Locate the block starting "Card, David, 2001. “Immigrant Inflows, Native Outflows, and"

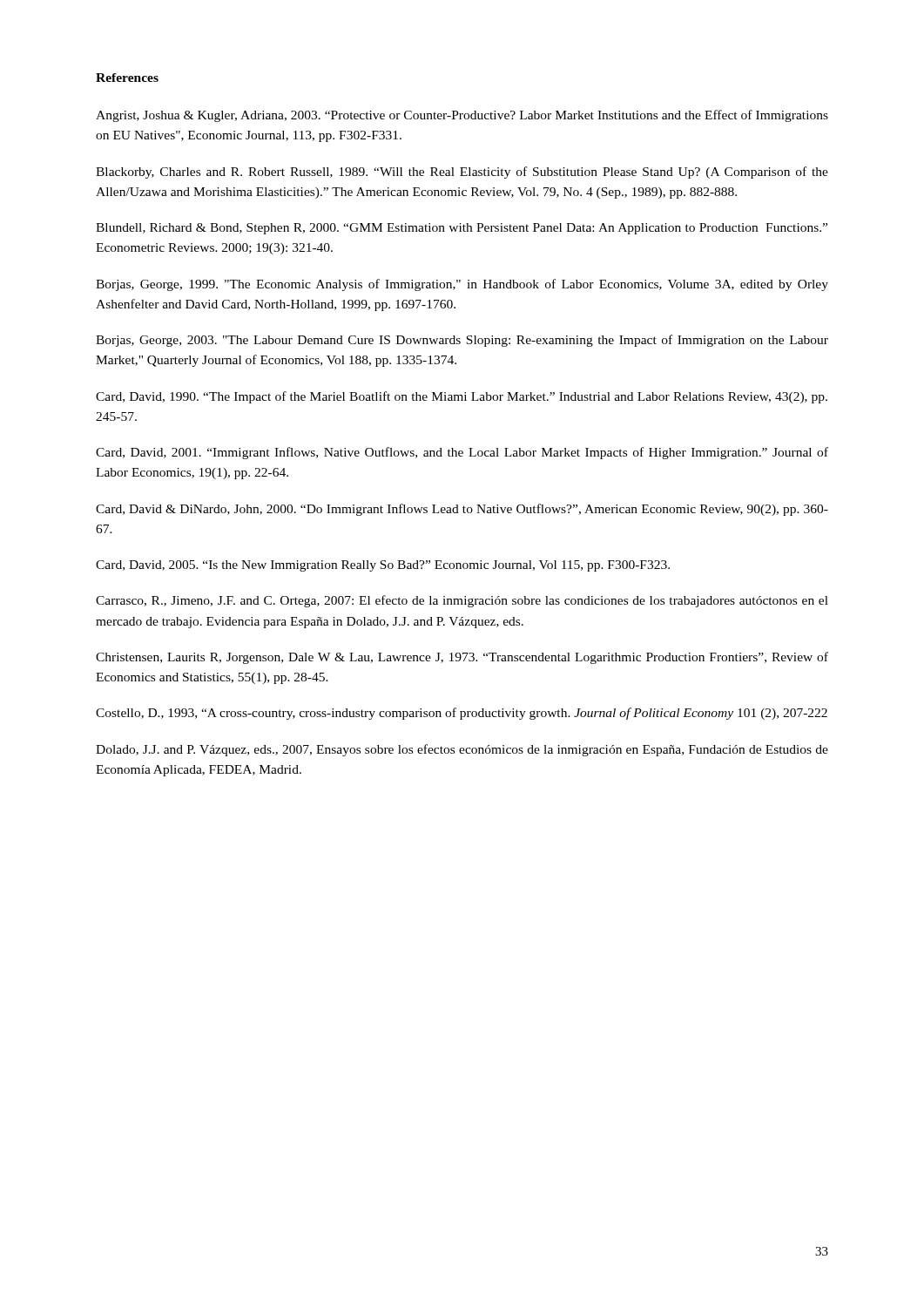point(462,462)
